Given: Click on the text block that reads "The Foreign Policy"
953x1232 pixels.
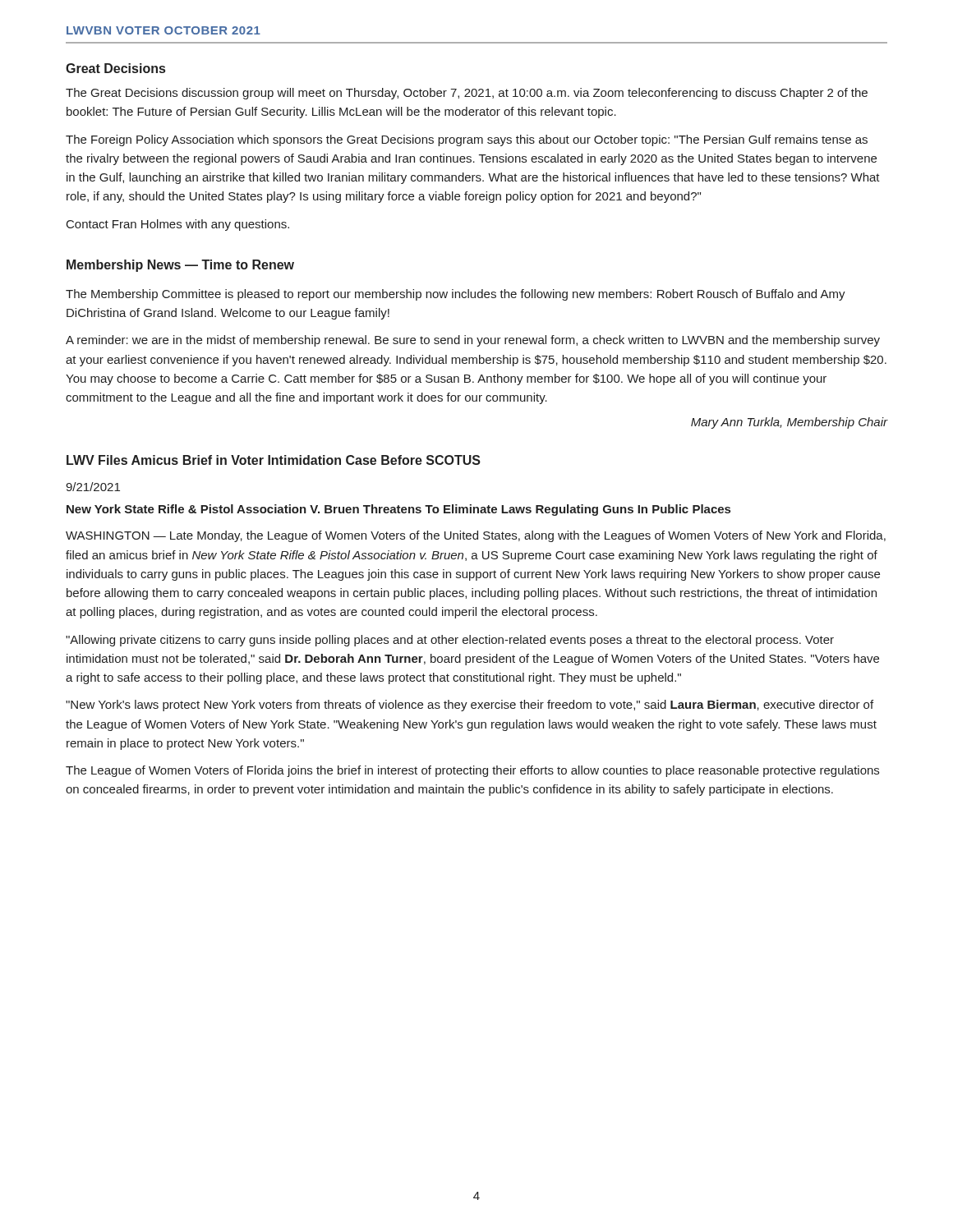Looking at the screenshot, I should click(x=473, y=167).
